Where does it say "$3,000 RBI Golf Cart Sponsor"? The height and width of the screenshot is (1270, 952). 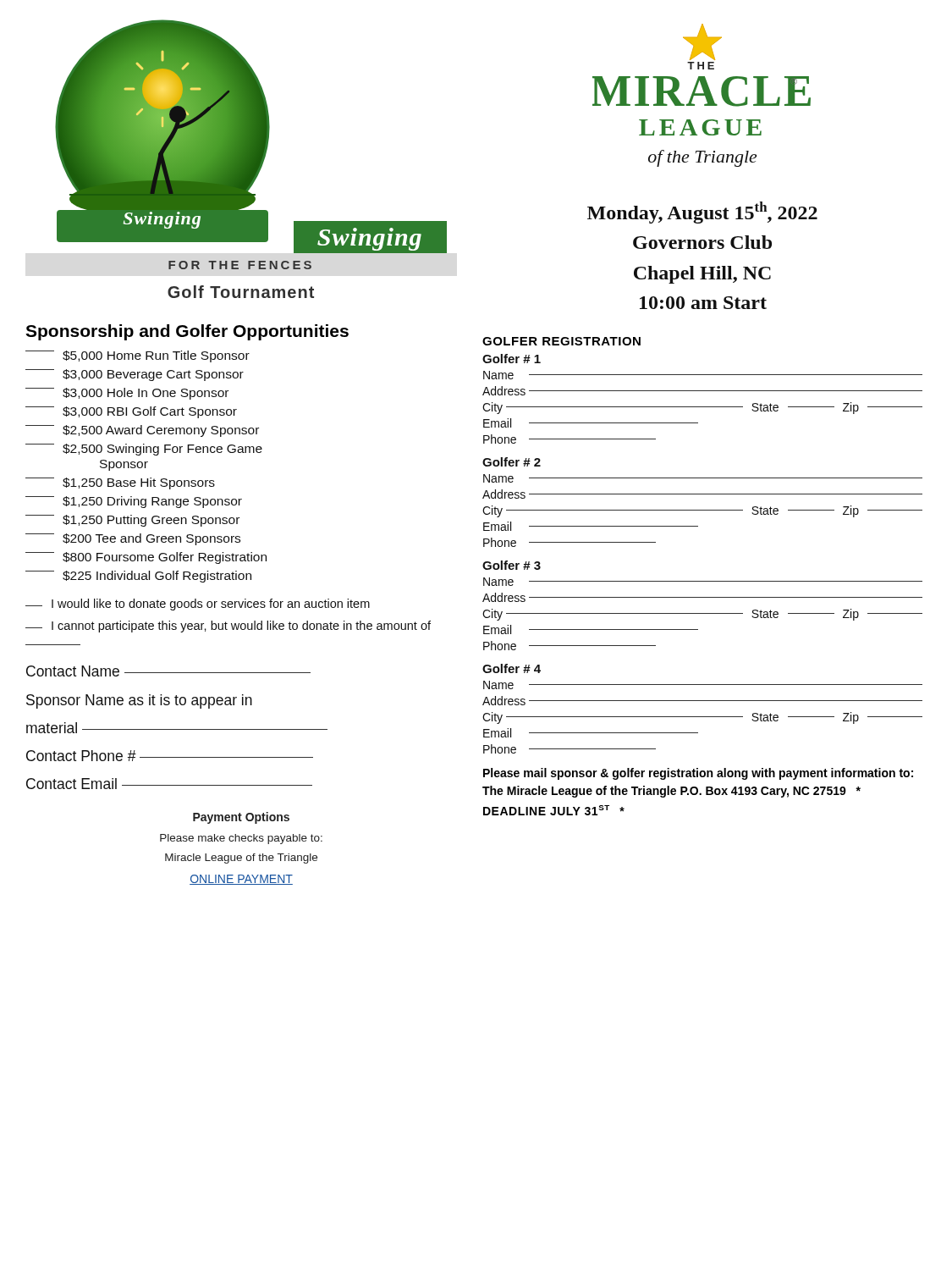click(x=131, y=411)
